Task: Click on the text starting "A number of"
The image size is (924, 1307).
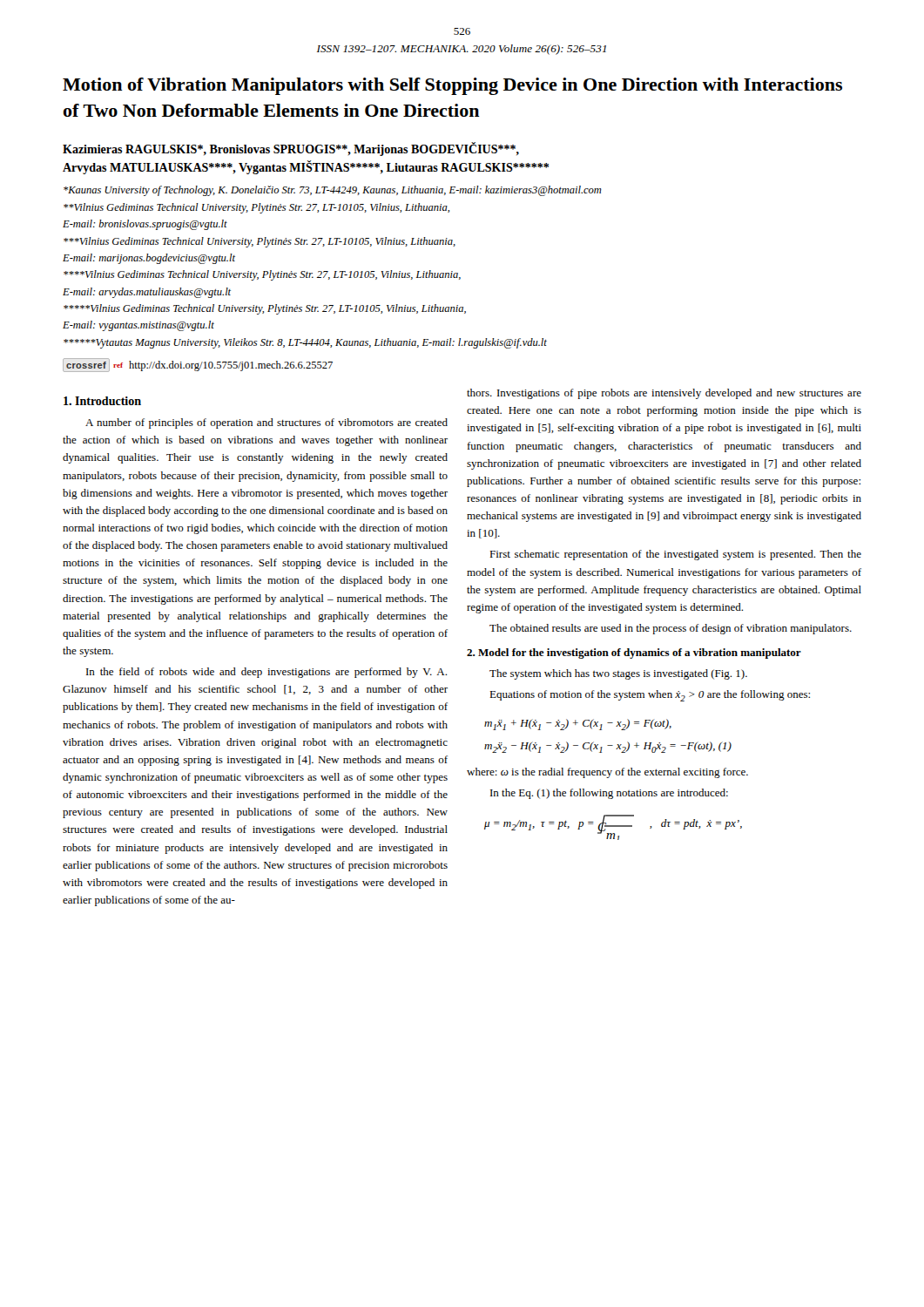Action: [255, 536]
